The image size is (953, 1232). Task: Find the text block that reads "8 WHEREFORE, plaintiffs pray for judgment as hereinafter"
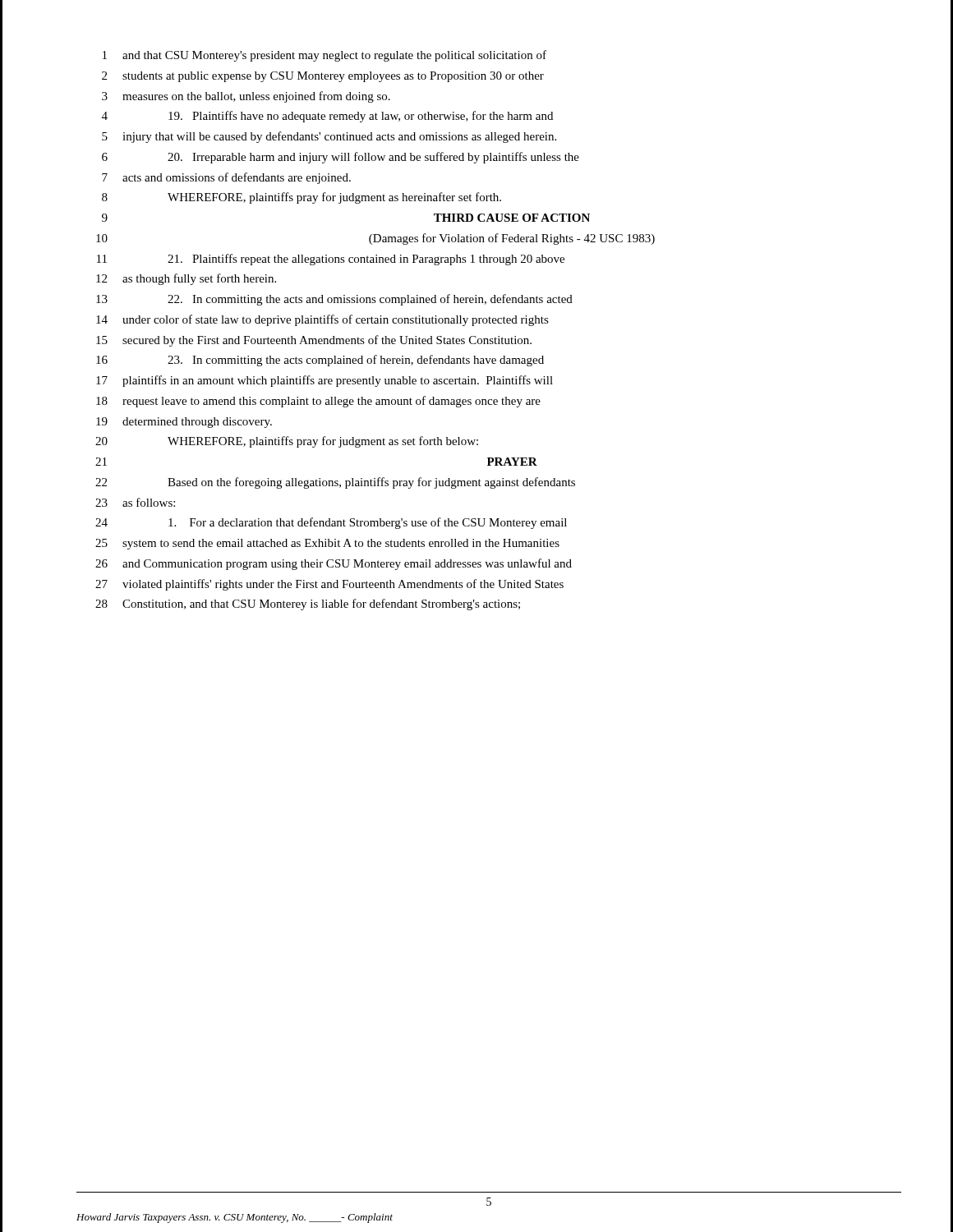point(489,198)
